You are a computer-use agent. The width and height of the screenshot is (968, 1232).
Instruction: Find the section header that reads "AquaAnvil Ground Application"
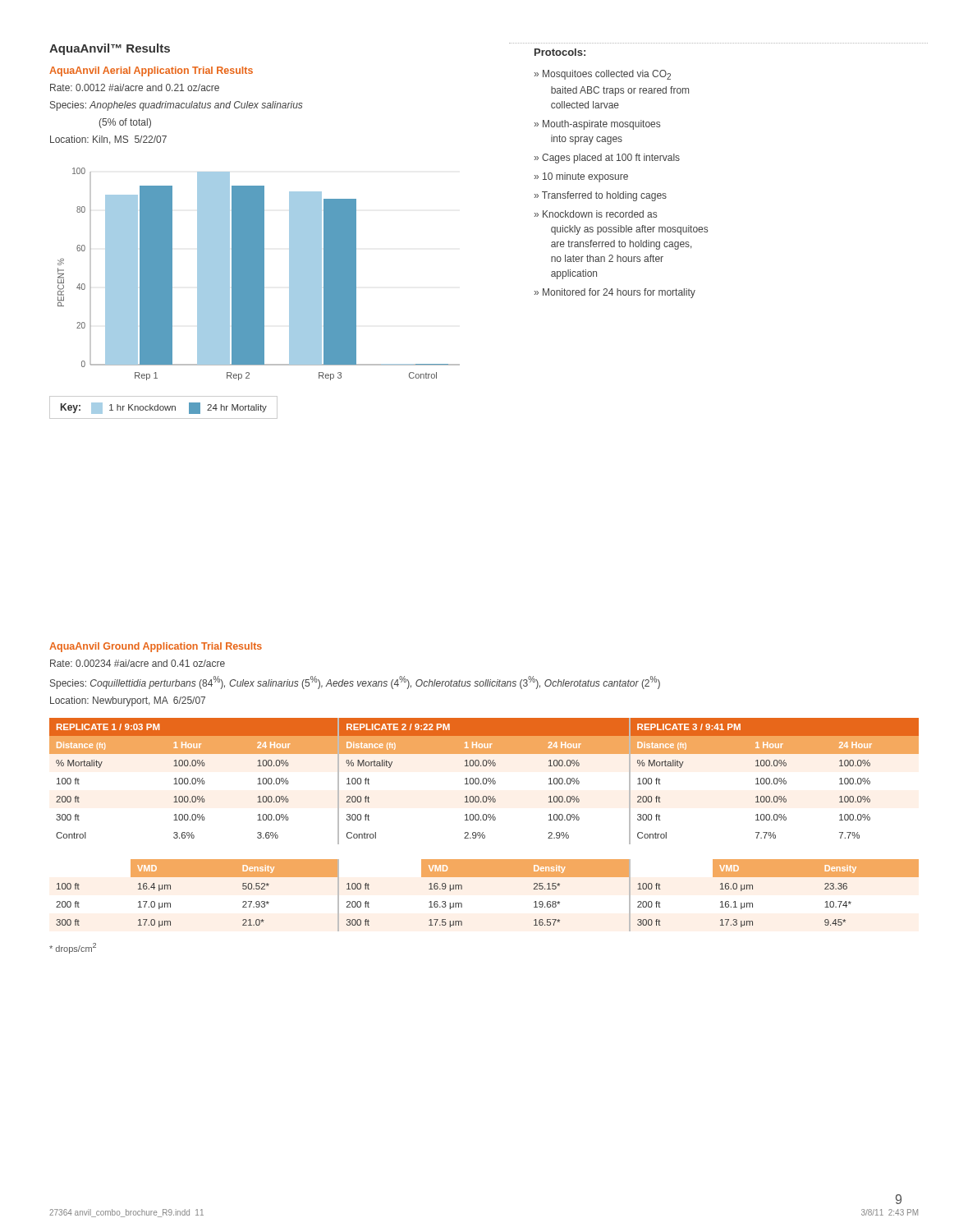[156, 646]
